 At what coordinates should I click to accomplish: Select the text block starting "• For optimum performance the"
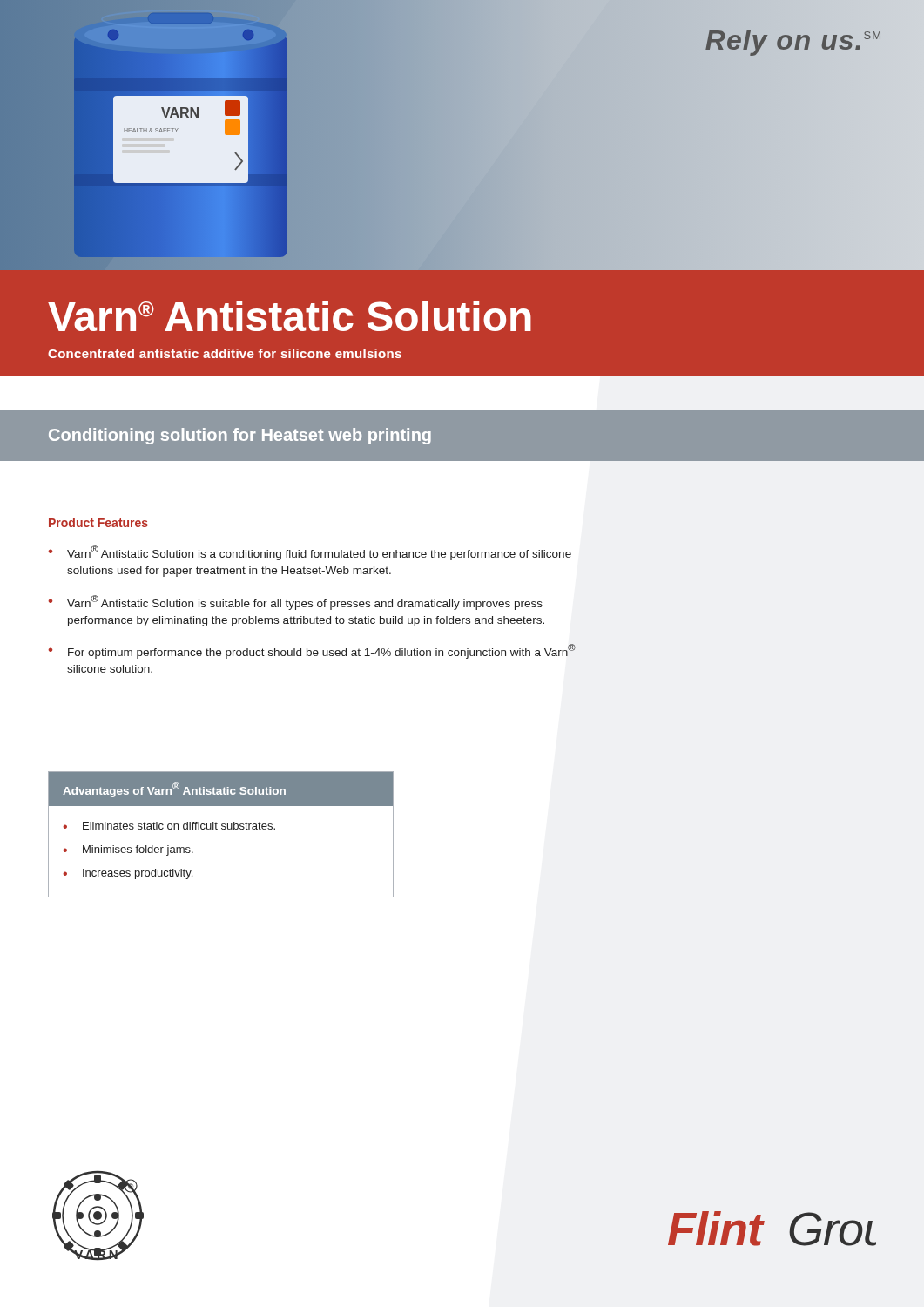point(312,658)
